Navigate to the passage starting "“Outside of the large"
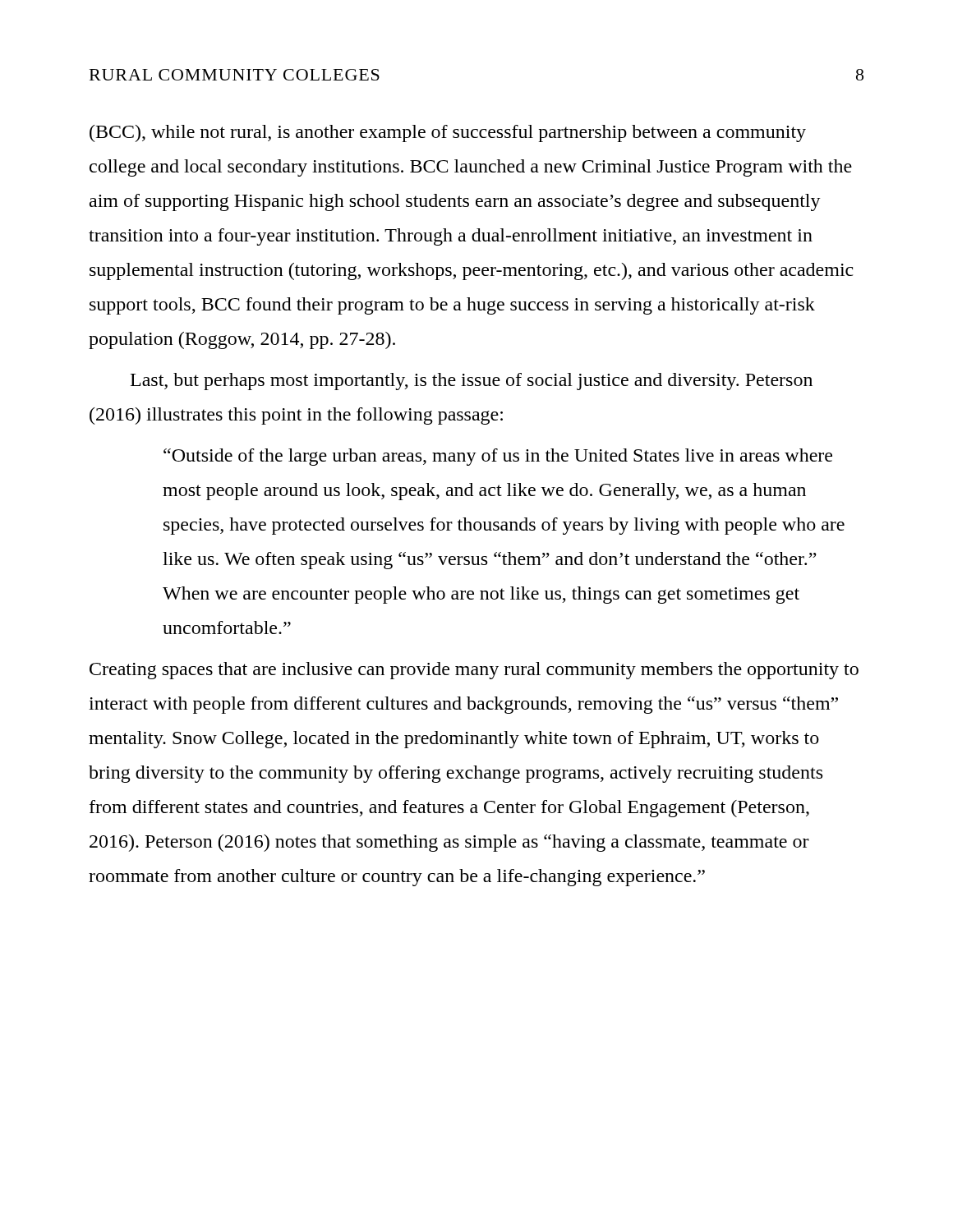The image size is (953, 1232). (x=504, y=541)
